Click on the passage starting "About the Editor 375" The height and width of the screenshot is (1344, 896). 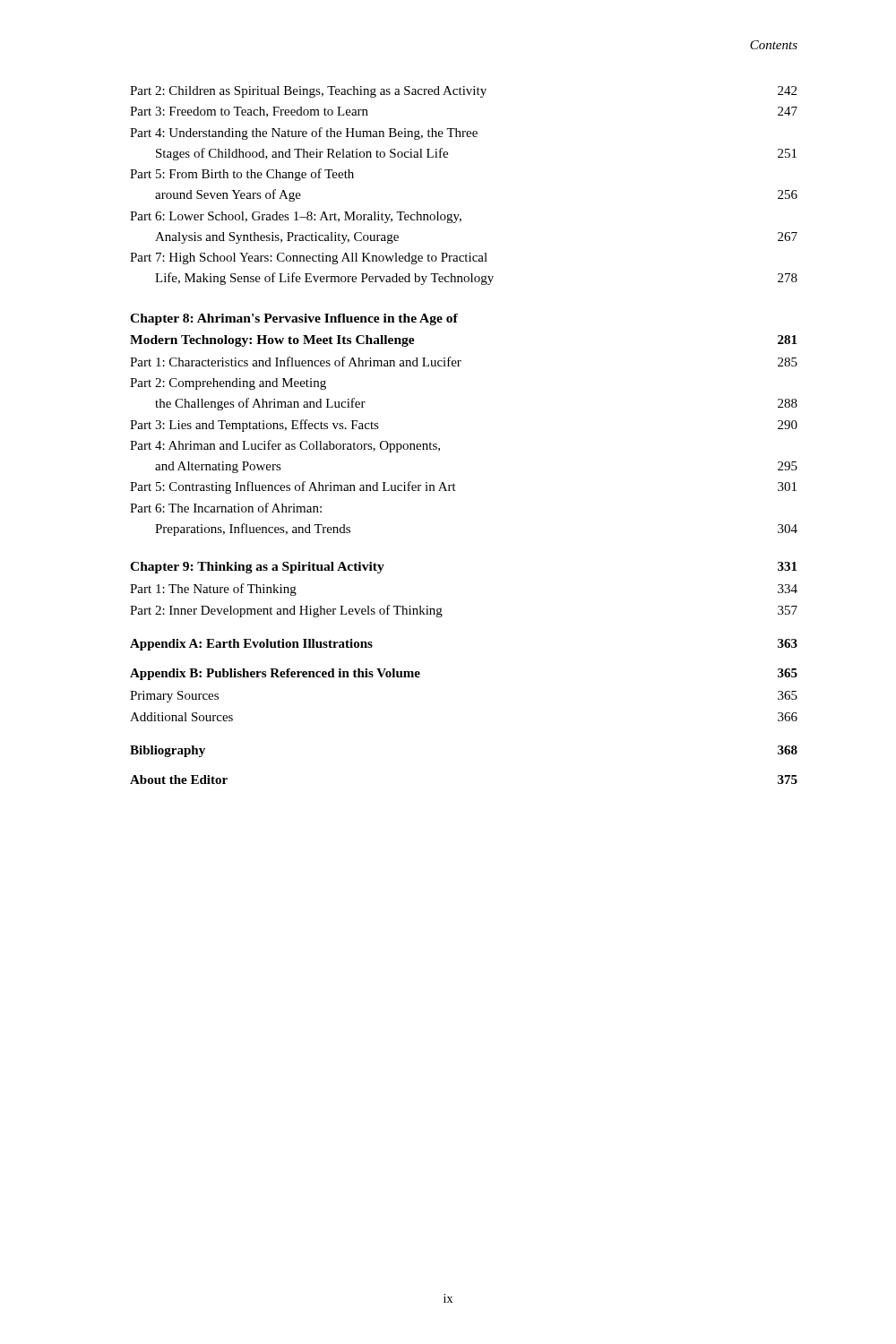[178, 779]
